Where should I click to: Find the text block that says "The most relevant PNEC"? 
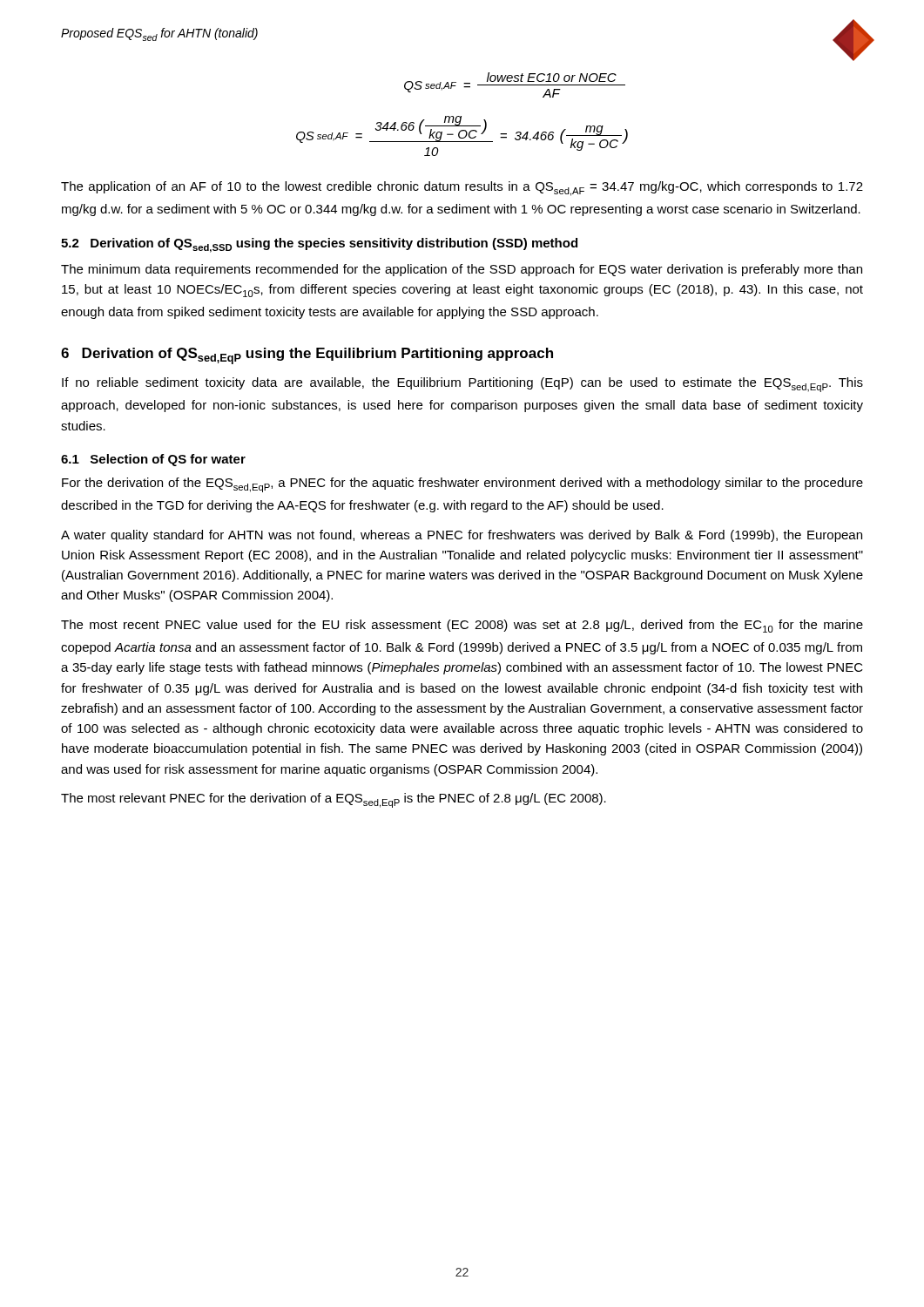(334, 799)
